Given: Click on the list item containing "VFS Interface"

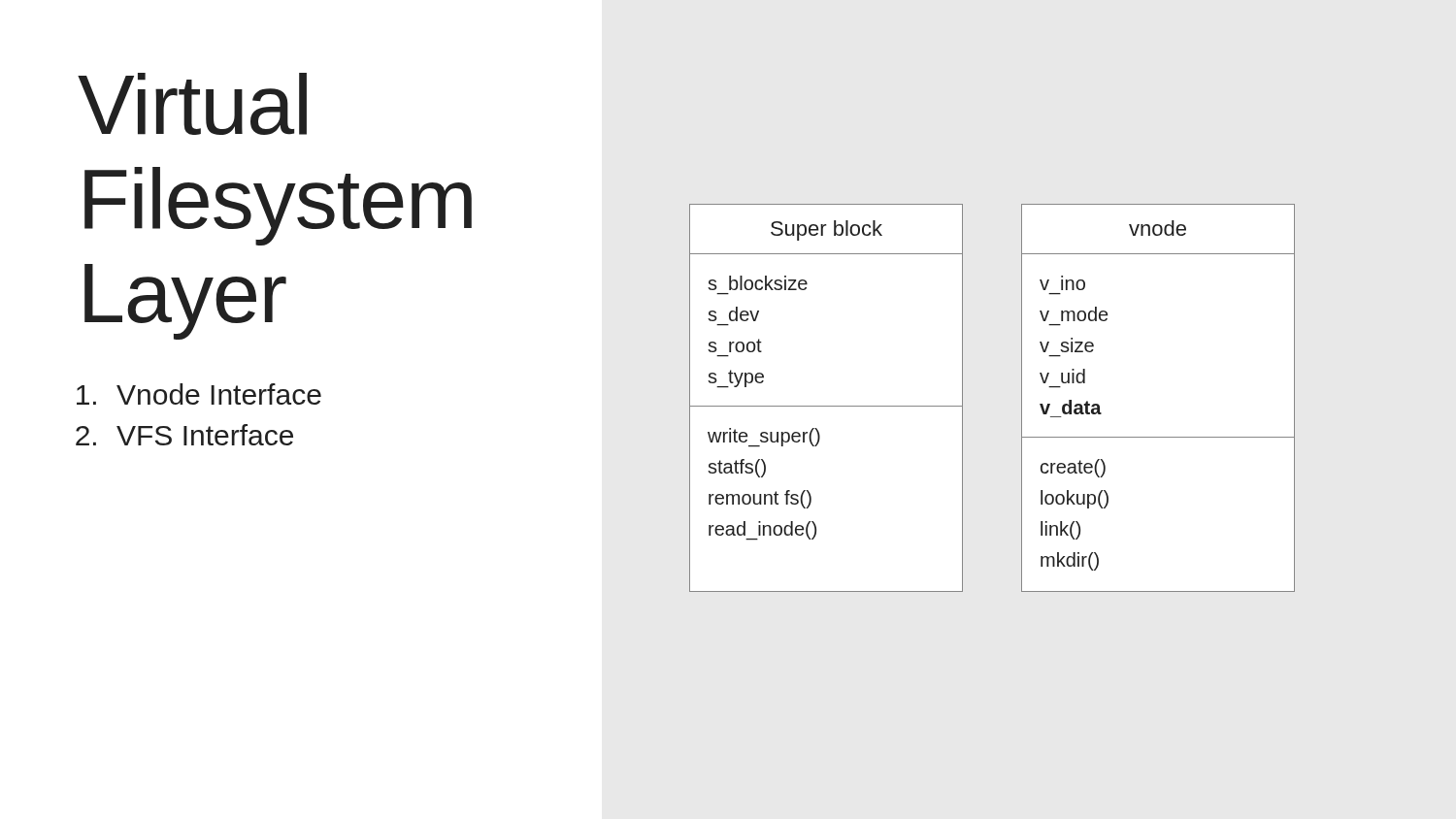Looking at the screenshot, I should [x=205, y=435].
